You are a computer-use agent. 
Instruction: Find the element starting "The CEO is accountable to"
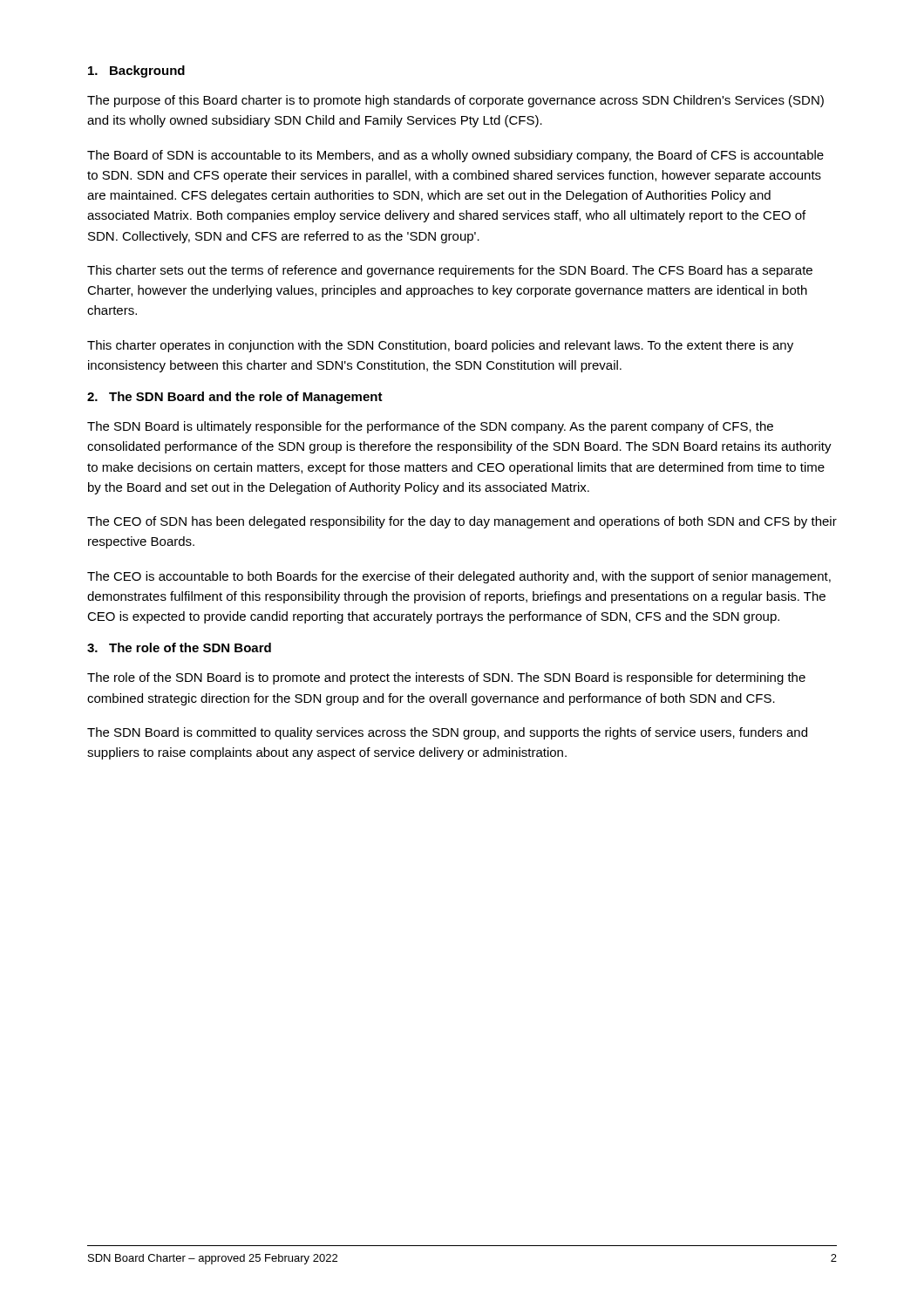pos(459,596)
